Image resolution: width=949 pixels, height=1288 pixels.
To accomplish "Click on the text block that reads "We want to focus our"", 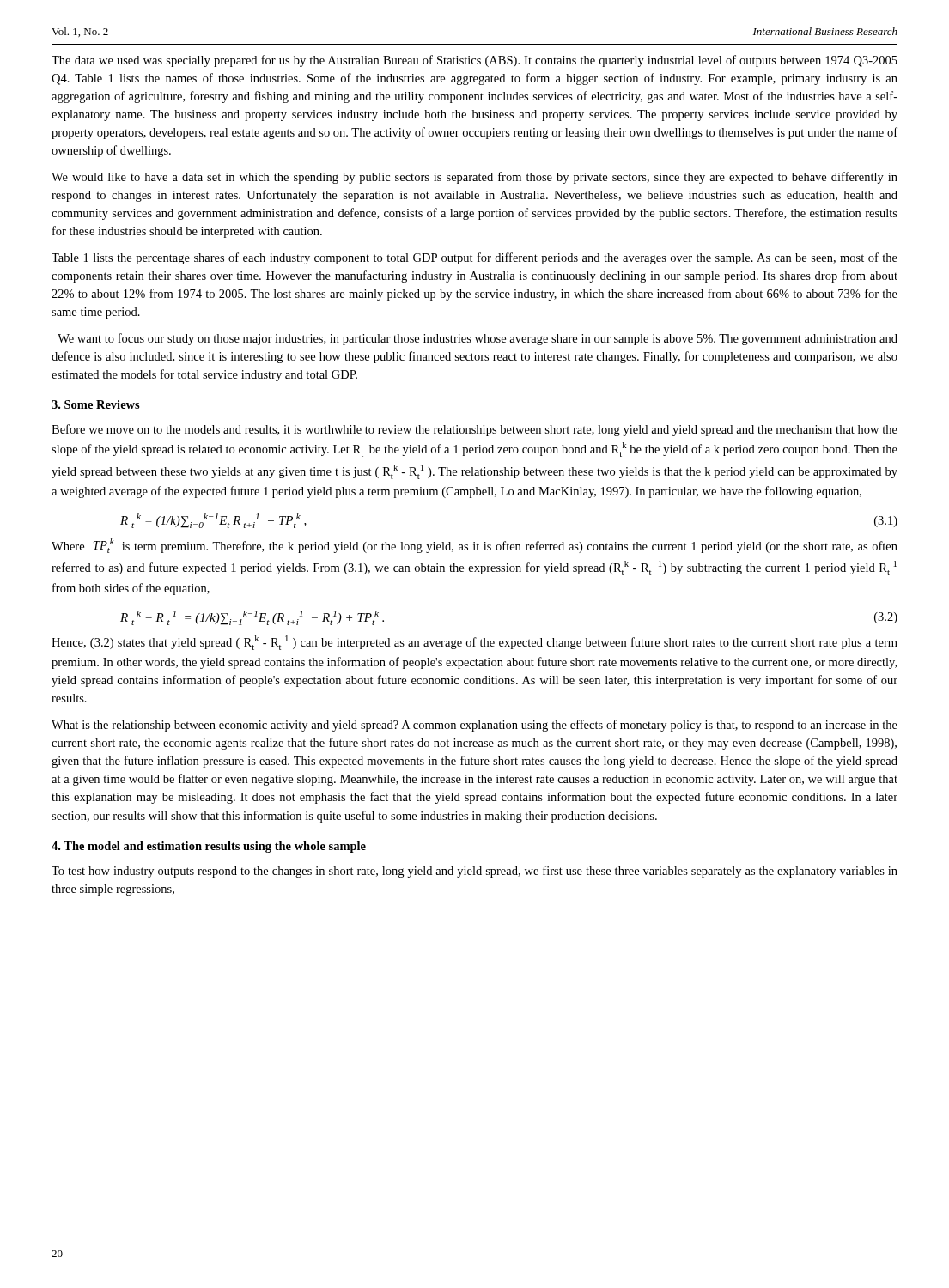I will 474,357.
